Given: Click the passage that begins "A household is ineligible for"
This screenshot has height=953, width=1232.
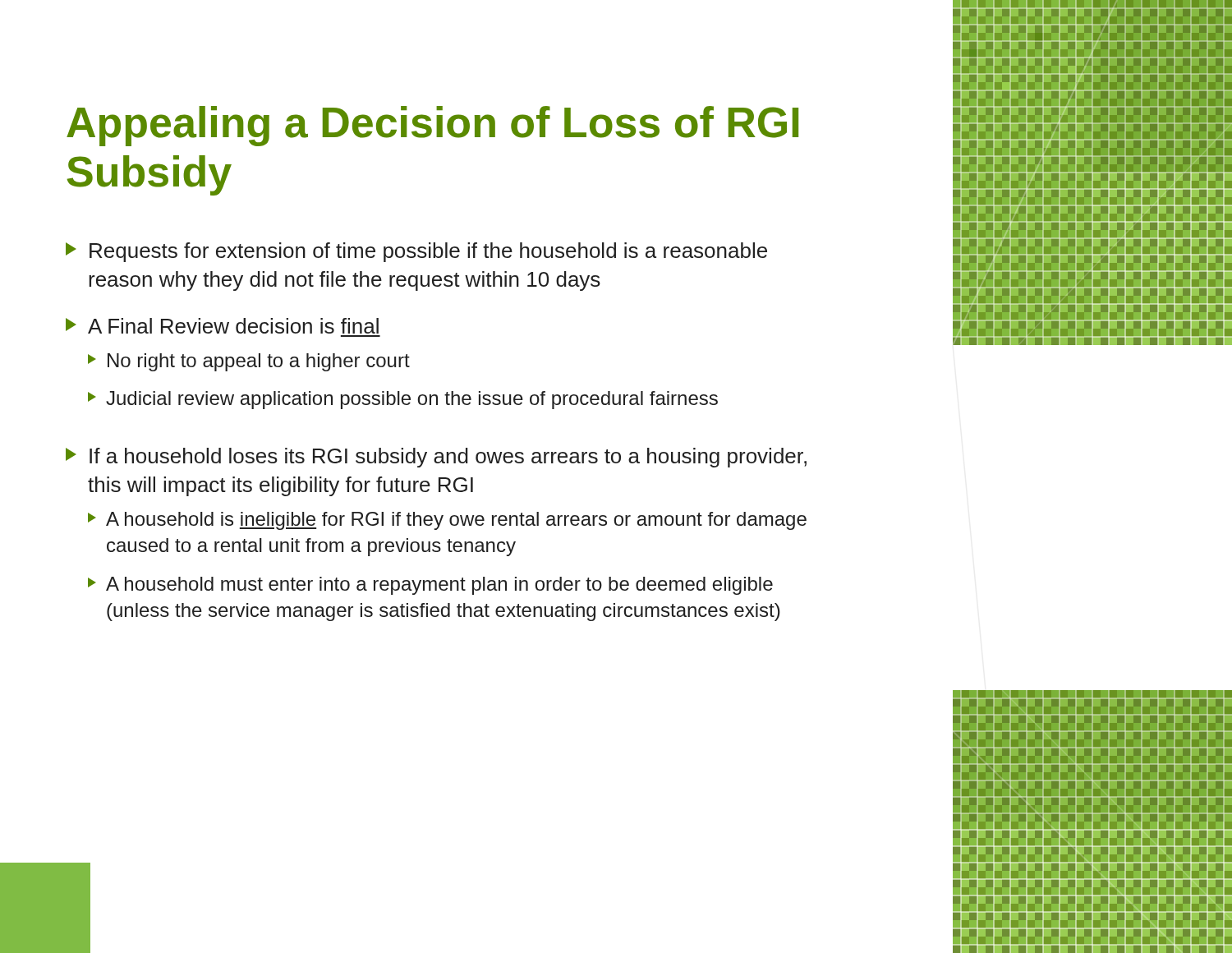Looking at the screenshot, I should coord(448,533).
